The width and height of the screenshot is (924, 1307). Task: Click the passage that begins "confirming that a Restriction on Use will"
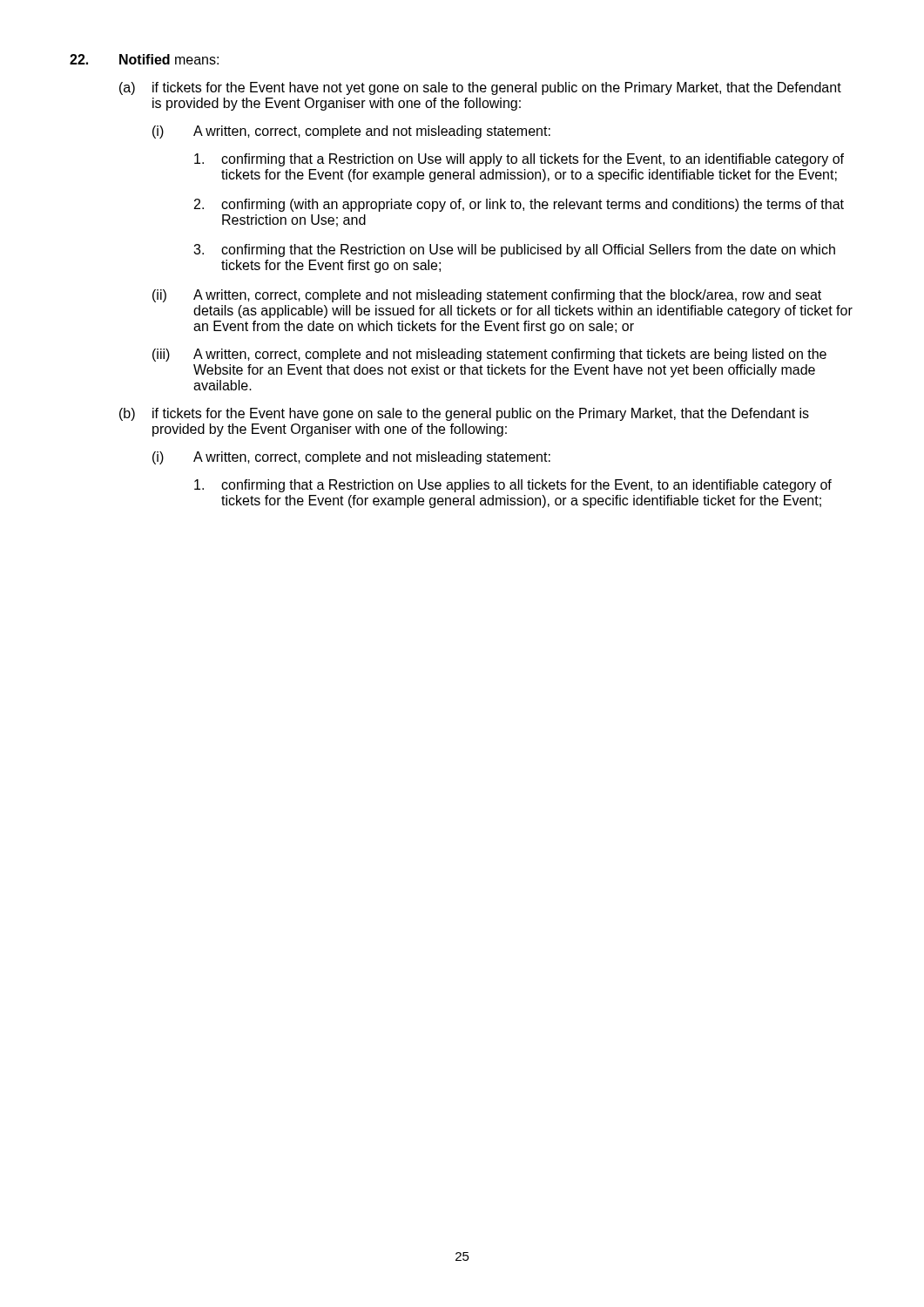click(524, 167)
